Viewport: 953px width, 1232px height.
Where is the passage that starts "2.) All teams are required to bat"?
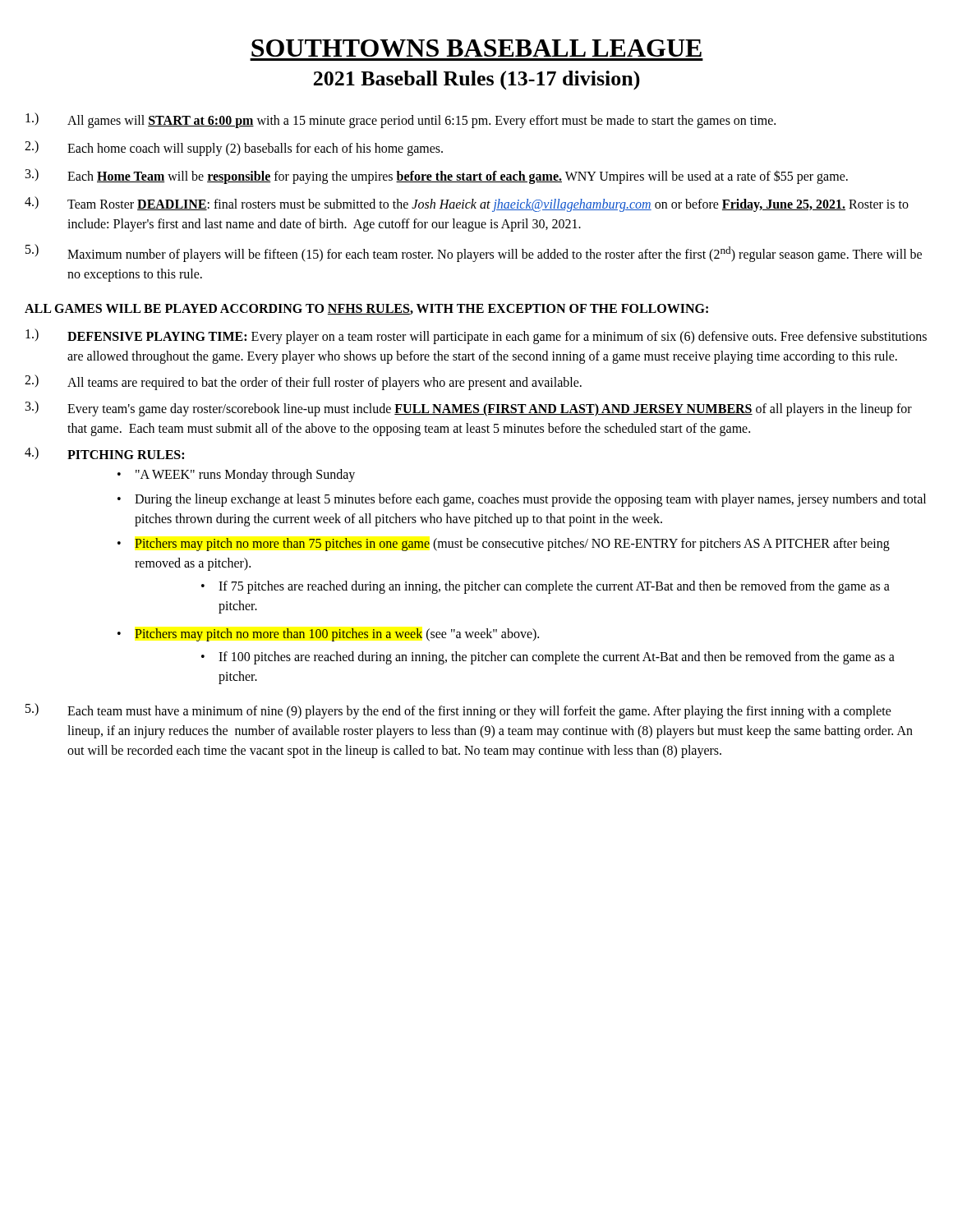click(476, 383)
